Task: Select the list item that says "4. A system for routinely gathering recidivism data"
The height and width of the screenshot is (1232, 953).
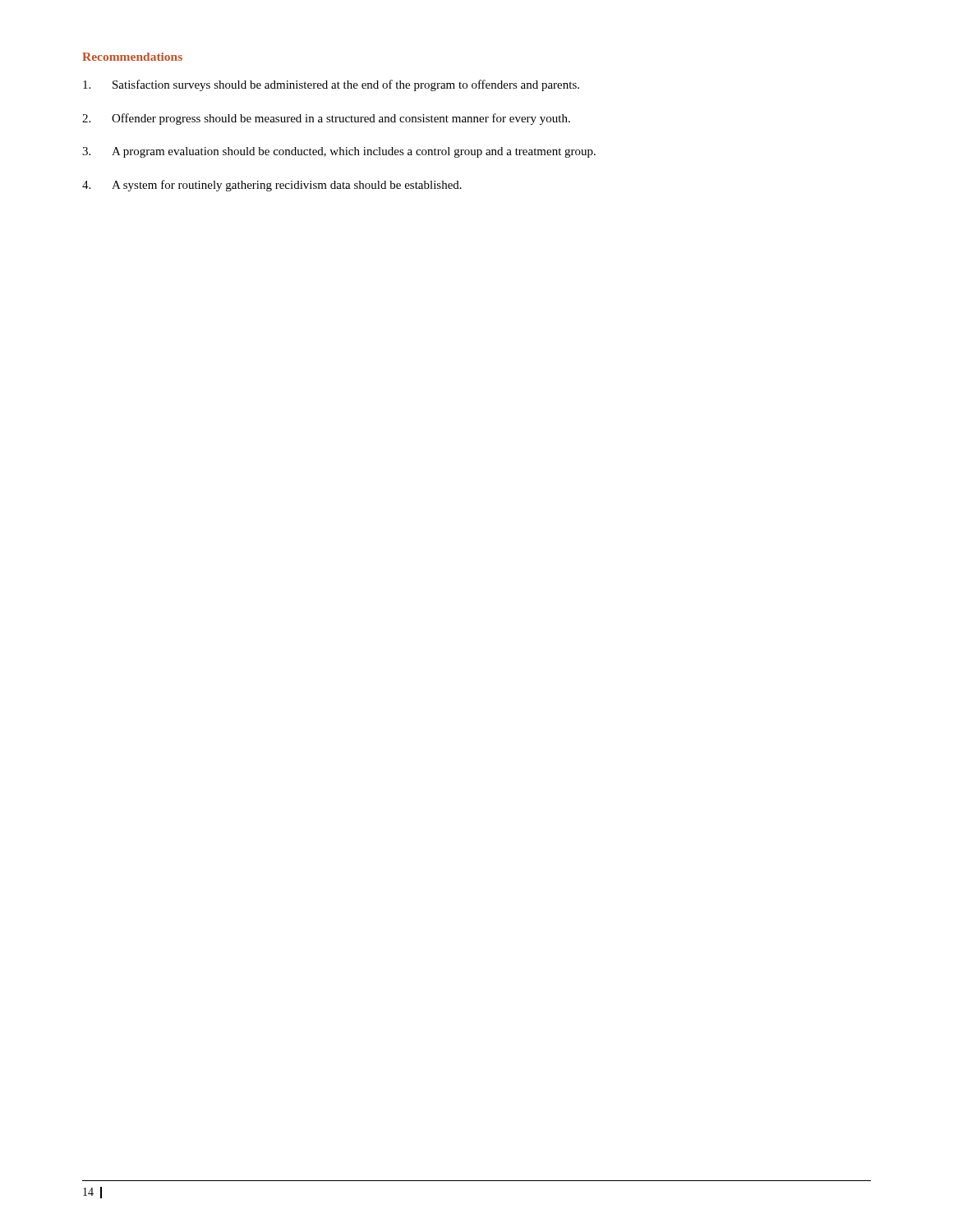Action: [272, 186]
